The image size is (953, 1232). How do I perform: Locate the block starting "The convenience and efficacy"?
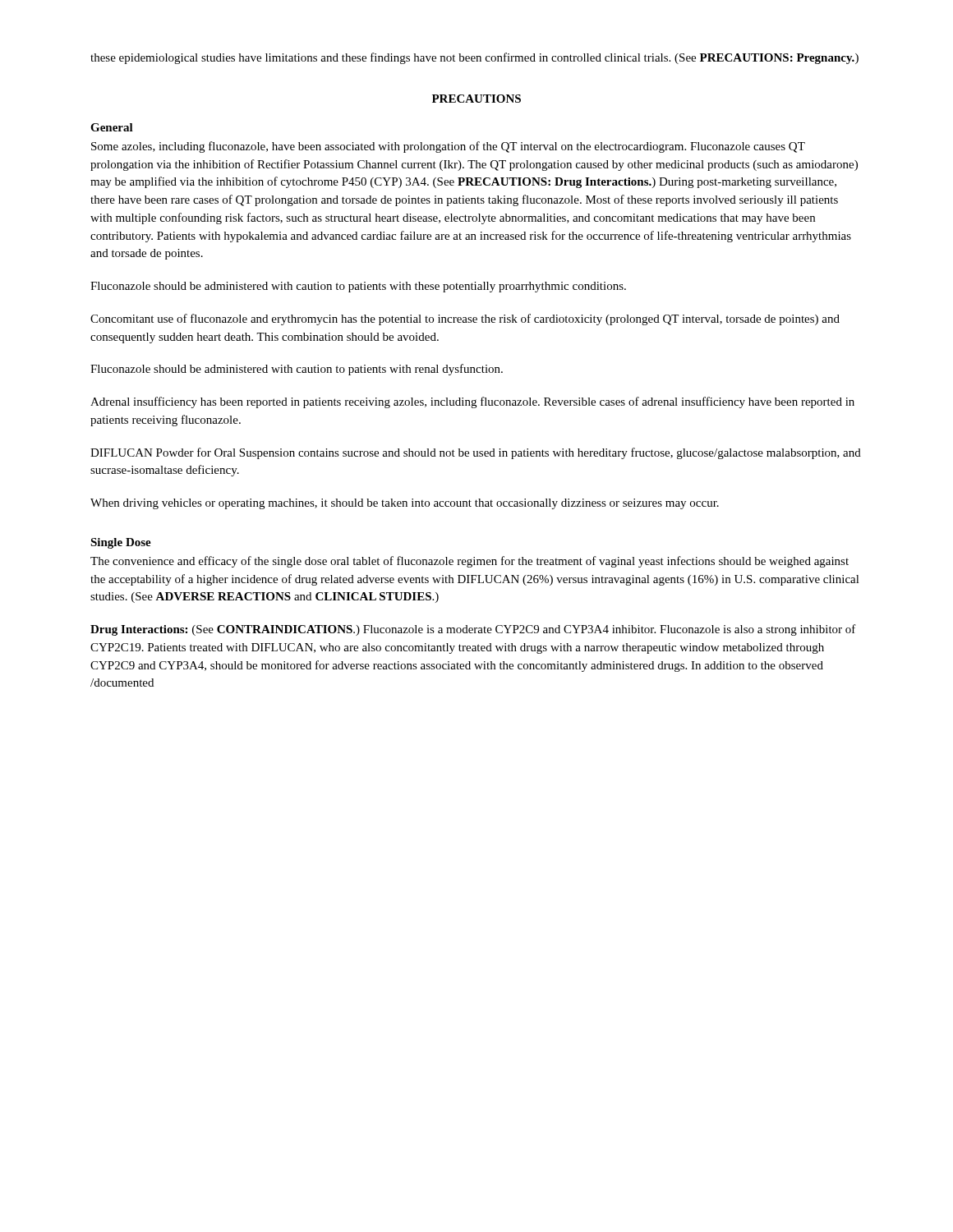coord(476,579)
